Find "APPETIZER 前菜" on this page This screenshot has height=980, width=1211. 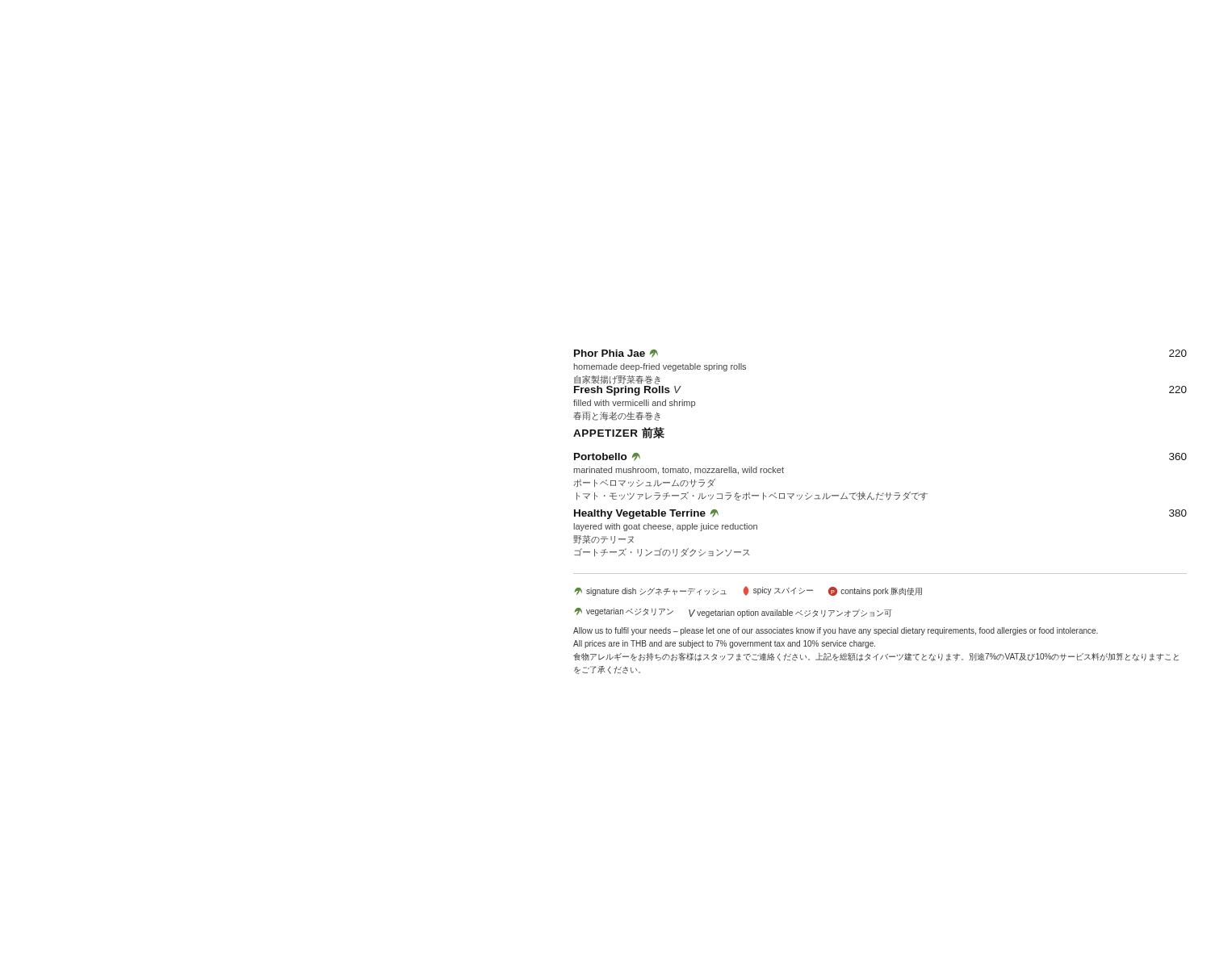point(619,433)
